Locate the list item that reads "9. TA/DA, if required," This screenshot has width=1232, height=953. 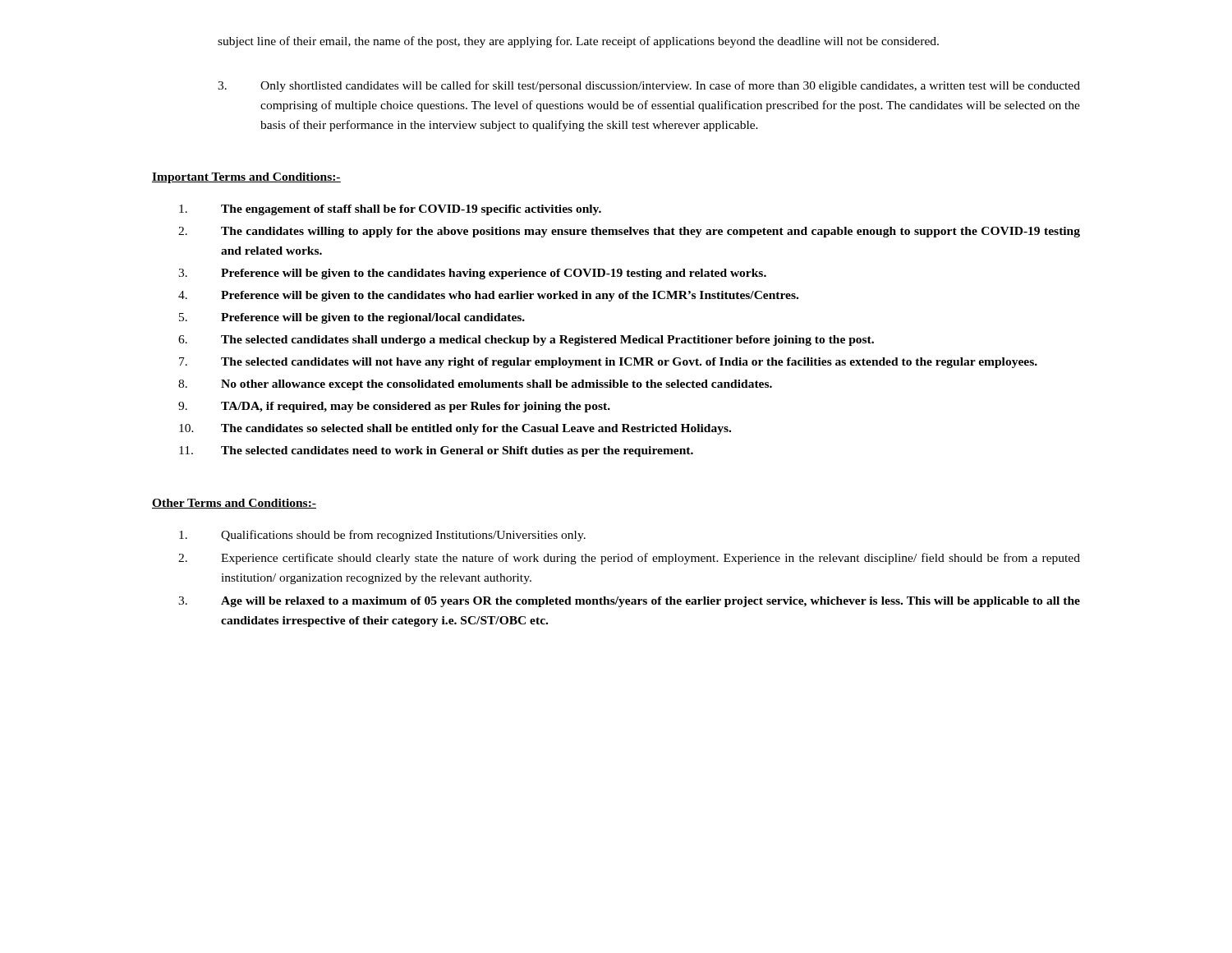click(394, 407)
